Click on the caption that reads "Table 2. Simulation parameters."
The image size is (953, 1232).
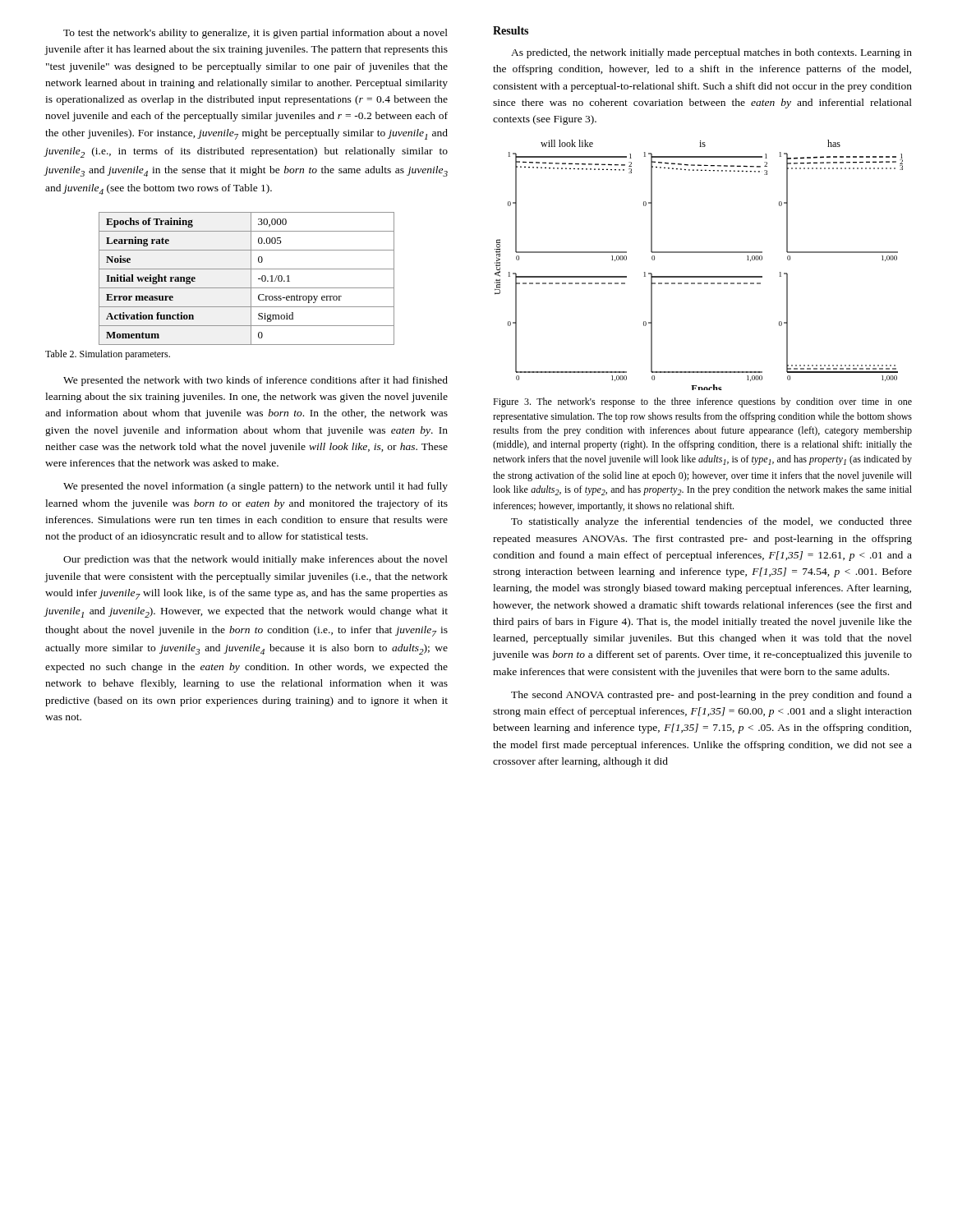pyautogui.click(x=108, y=354)
